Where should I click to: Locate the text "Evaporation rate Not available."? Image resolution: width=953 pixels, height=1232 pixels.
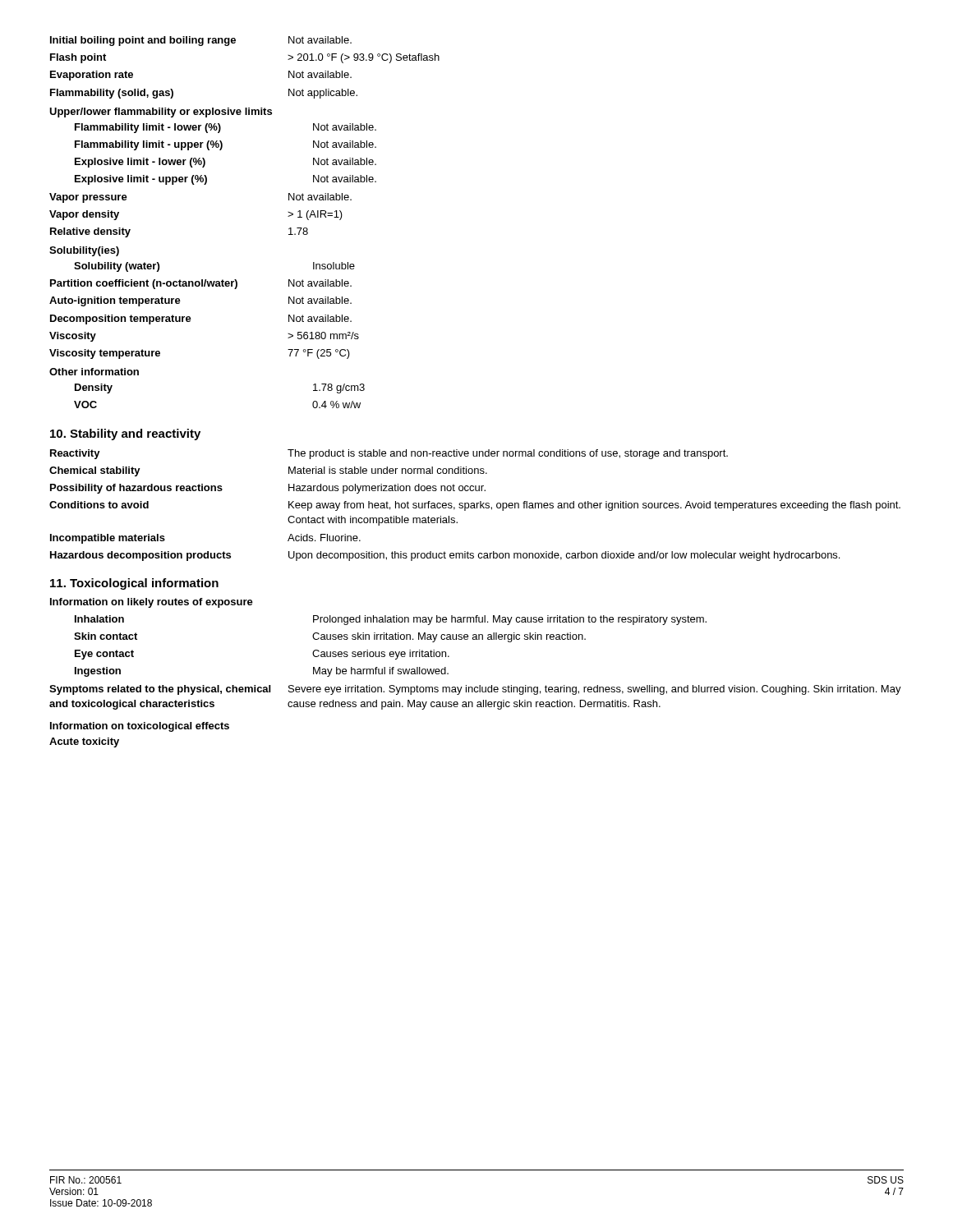coord(93,75)
